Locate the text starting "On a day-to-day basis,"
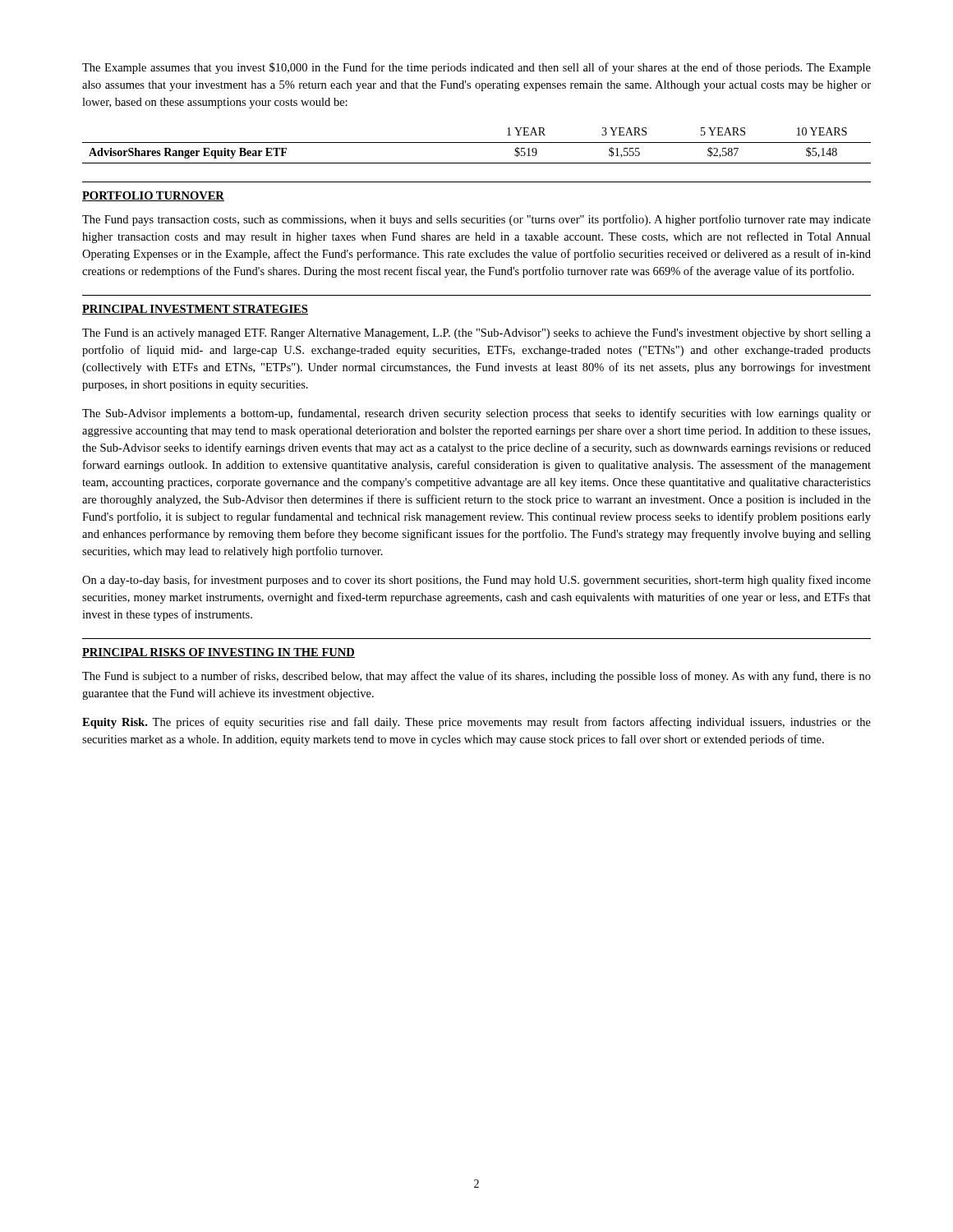This screenshot has height=1232, width=953. 476,597
